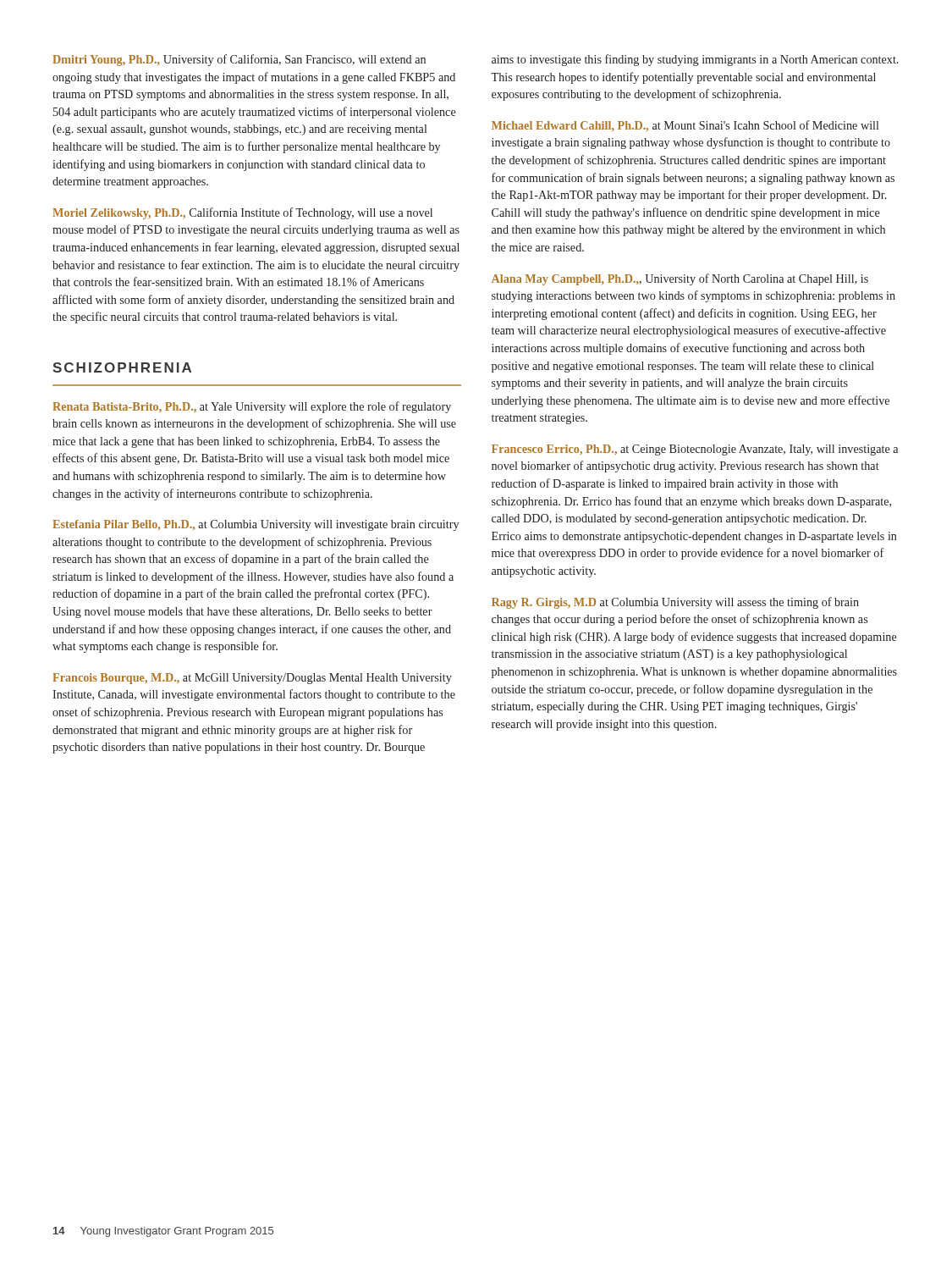
Task: Find the block on this page that starts "Alana May Campbell, Ph.D.,, University of"
Action: click(695, 348)
